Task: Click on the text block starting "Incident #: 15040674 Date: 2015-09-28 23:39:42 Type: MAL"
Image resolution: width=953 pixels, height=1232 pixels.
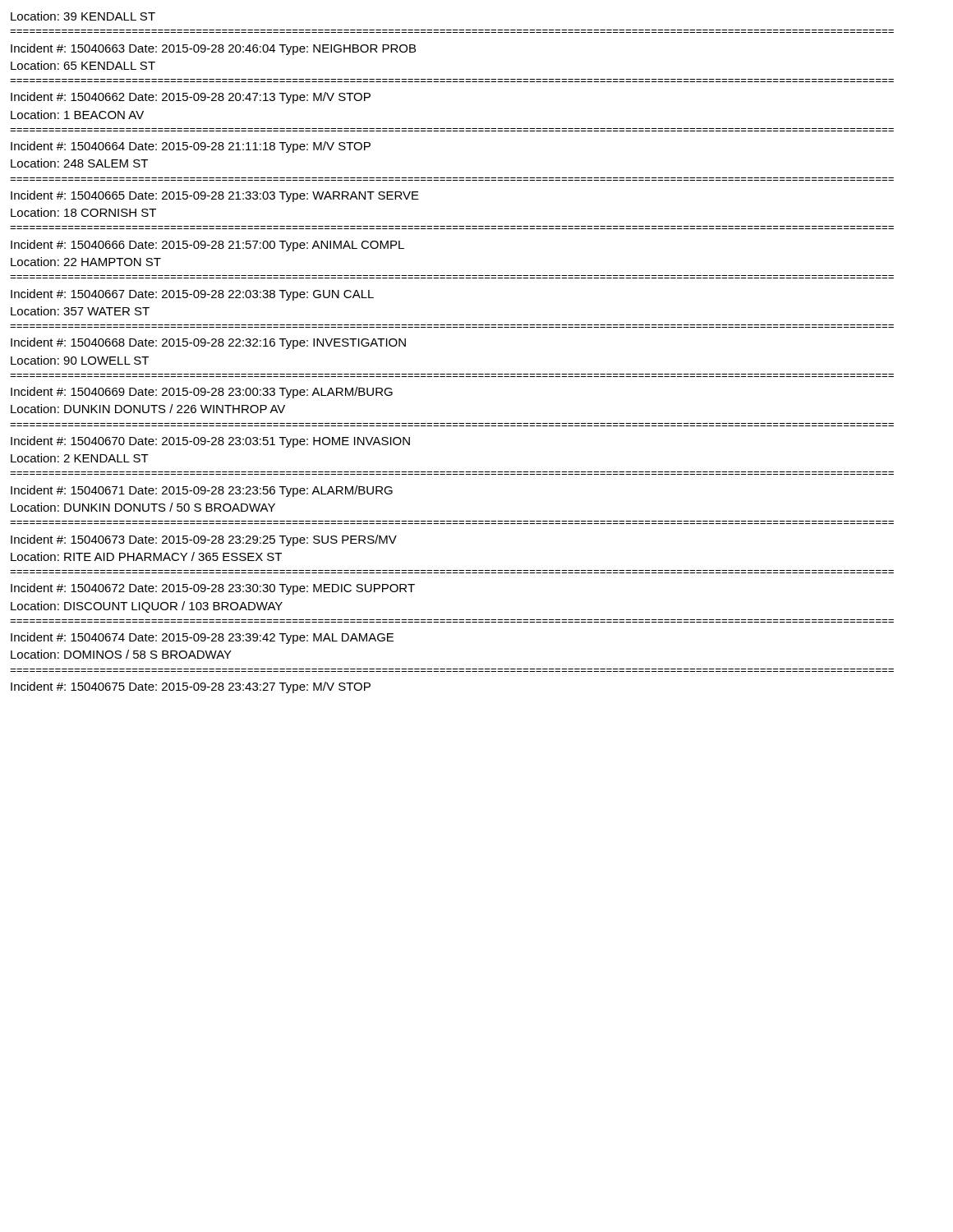Action: pyautogui.click(x=202, y=638)
